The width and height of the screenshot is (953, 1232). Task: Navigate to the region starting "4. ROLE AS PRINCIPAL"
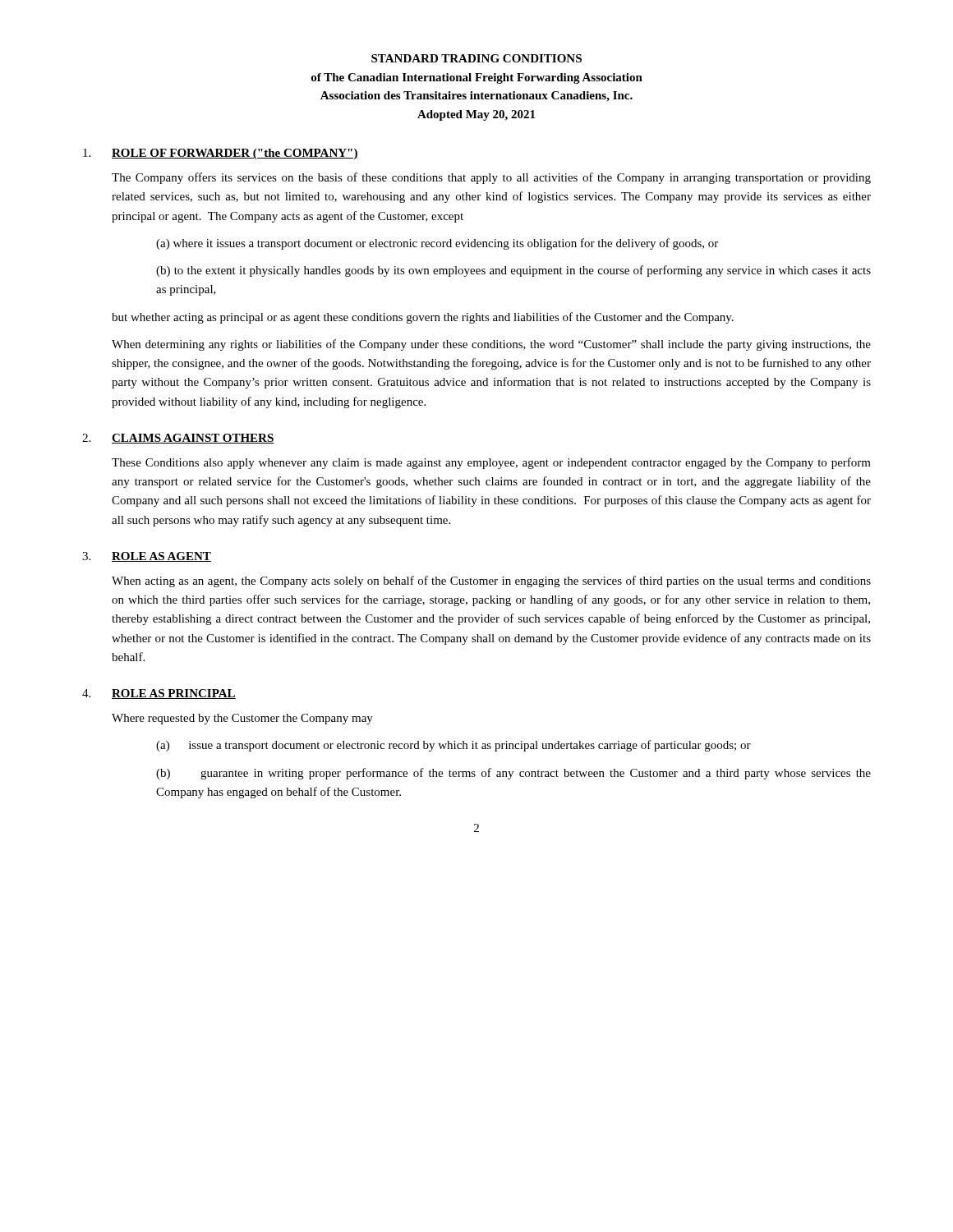click(159, 694)
